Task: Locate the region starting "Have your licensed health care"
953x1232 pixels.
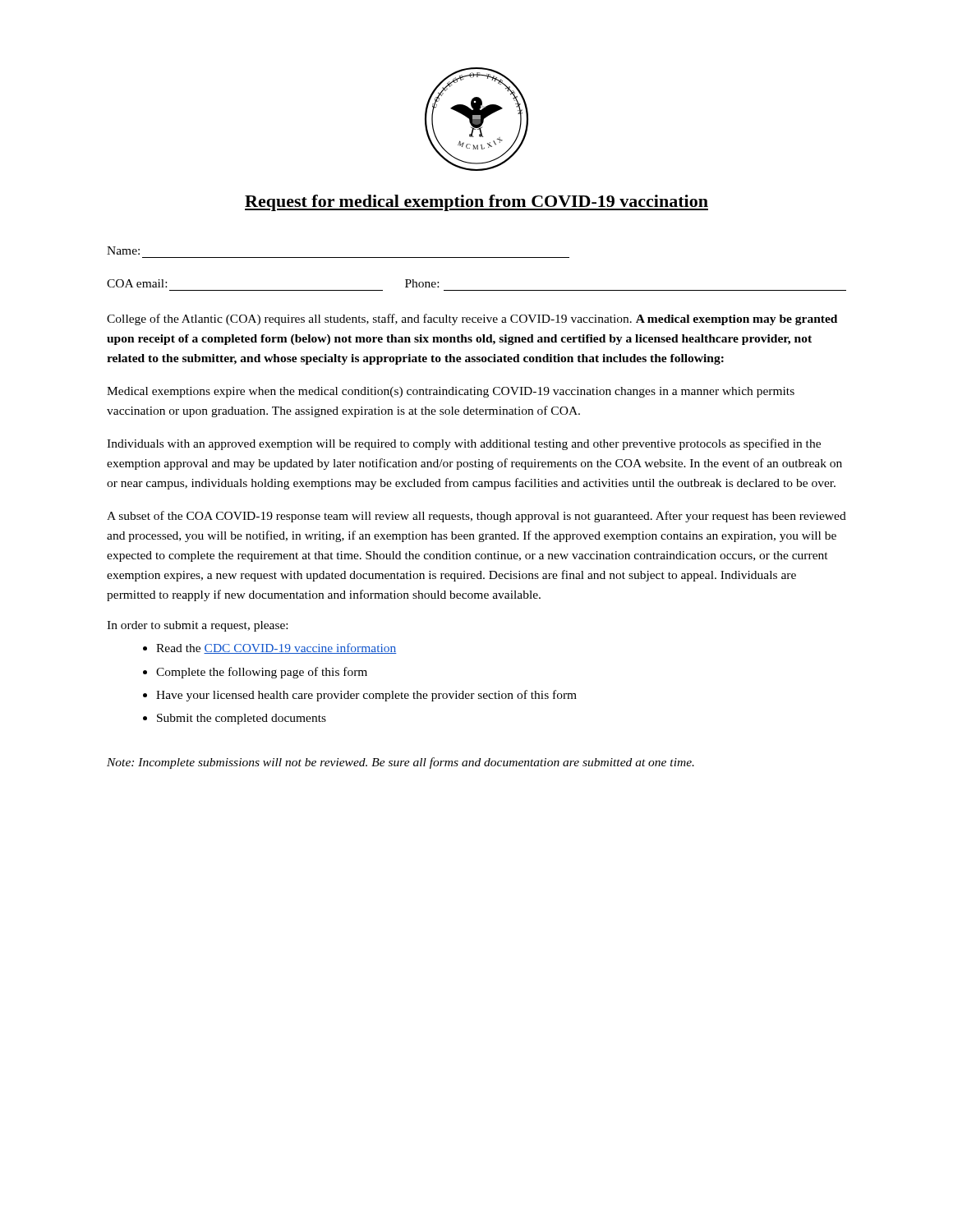Action: 366,694
